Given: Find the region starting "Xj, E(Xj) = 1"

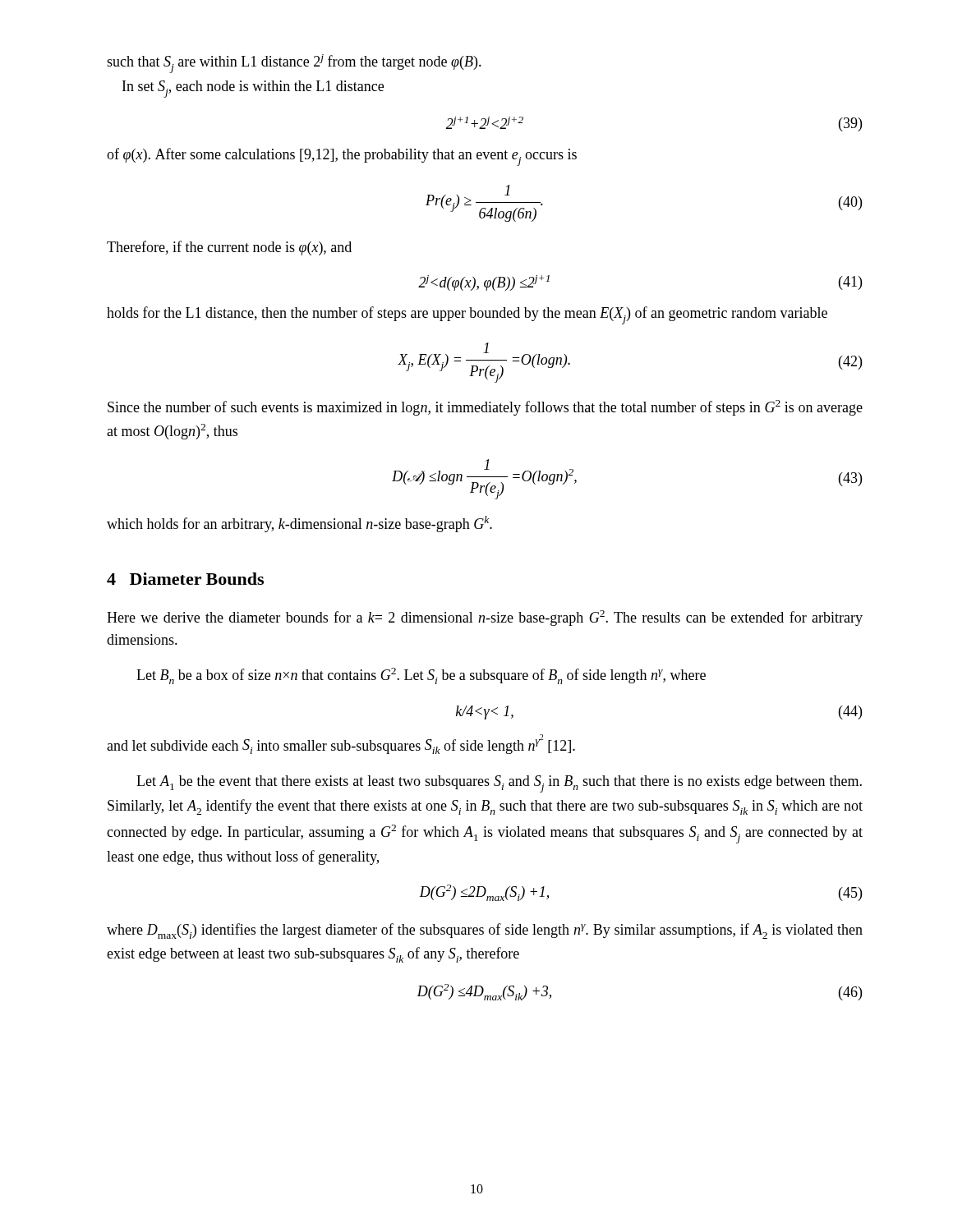Looking at the screenshot, I should 486,360.
